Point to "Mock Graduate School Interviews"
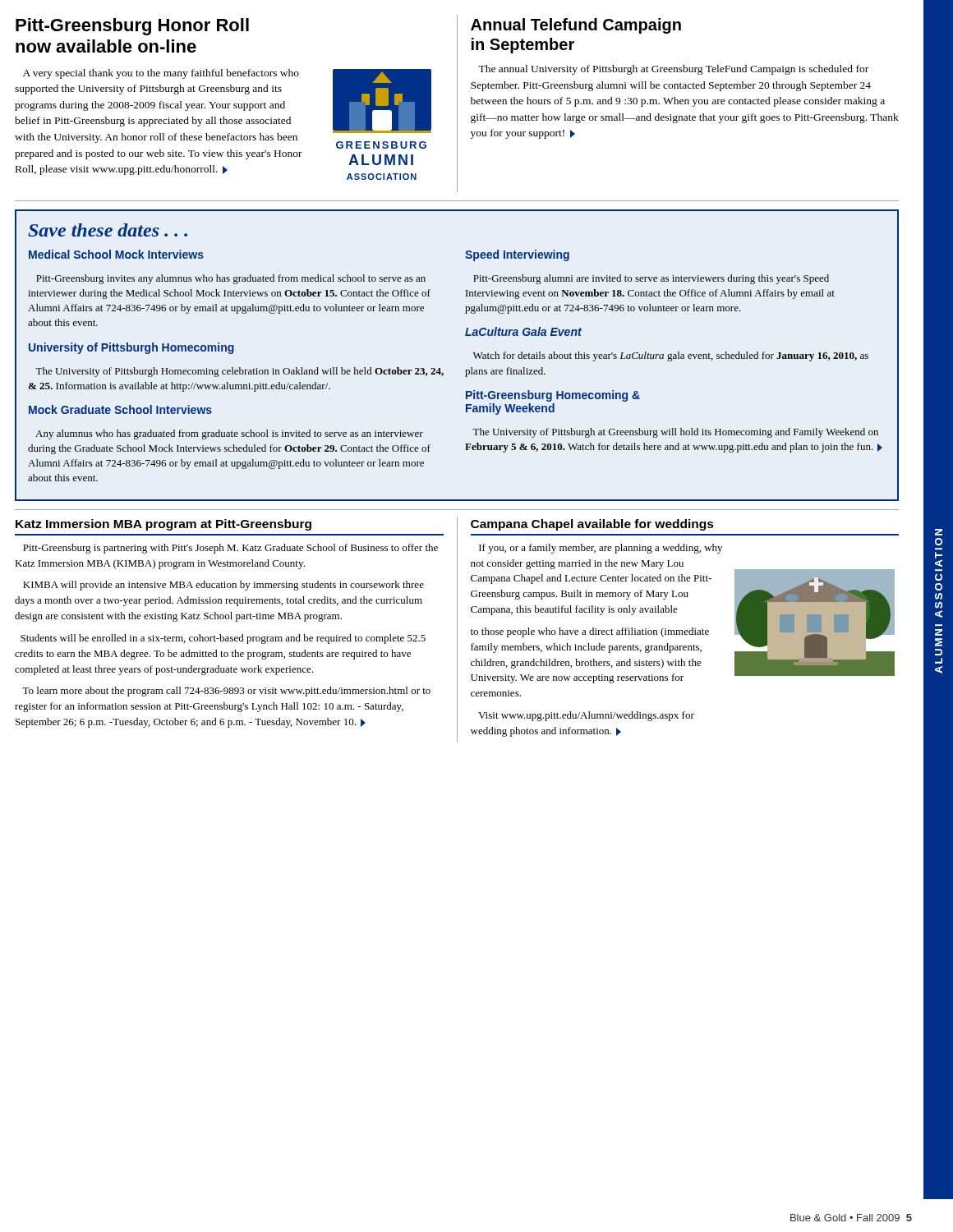The height and width of the screenshot is (1232, 953). point(120,409)
